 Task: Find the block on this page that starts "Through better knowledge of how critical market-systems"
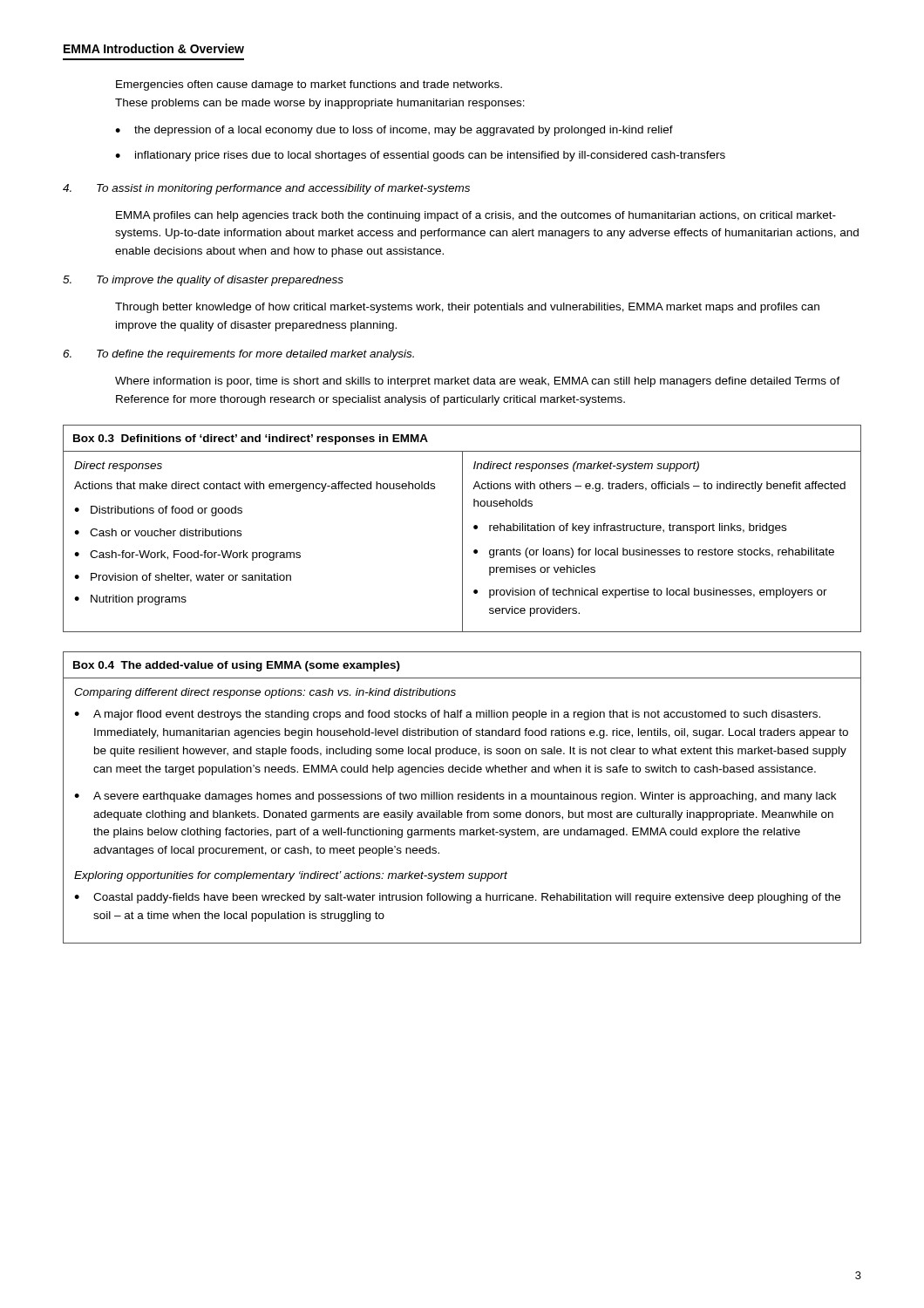[x=468, y=316]
